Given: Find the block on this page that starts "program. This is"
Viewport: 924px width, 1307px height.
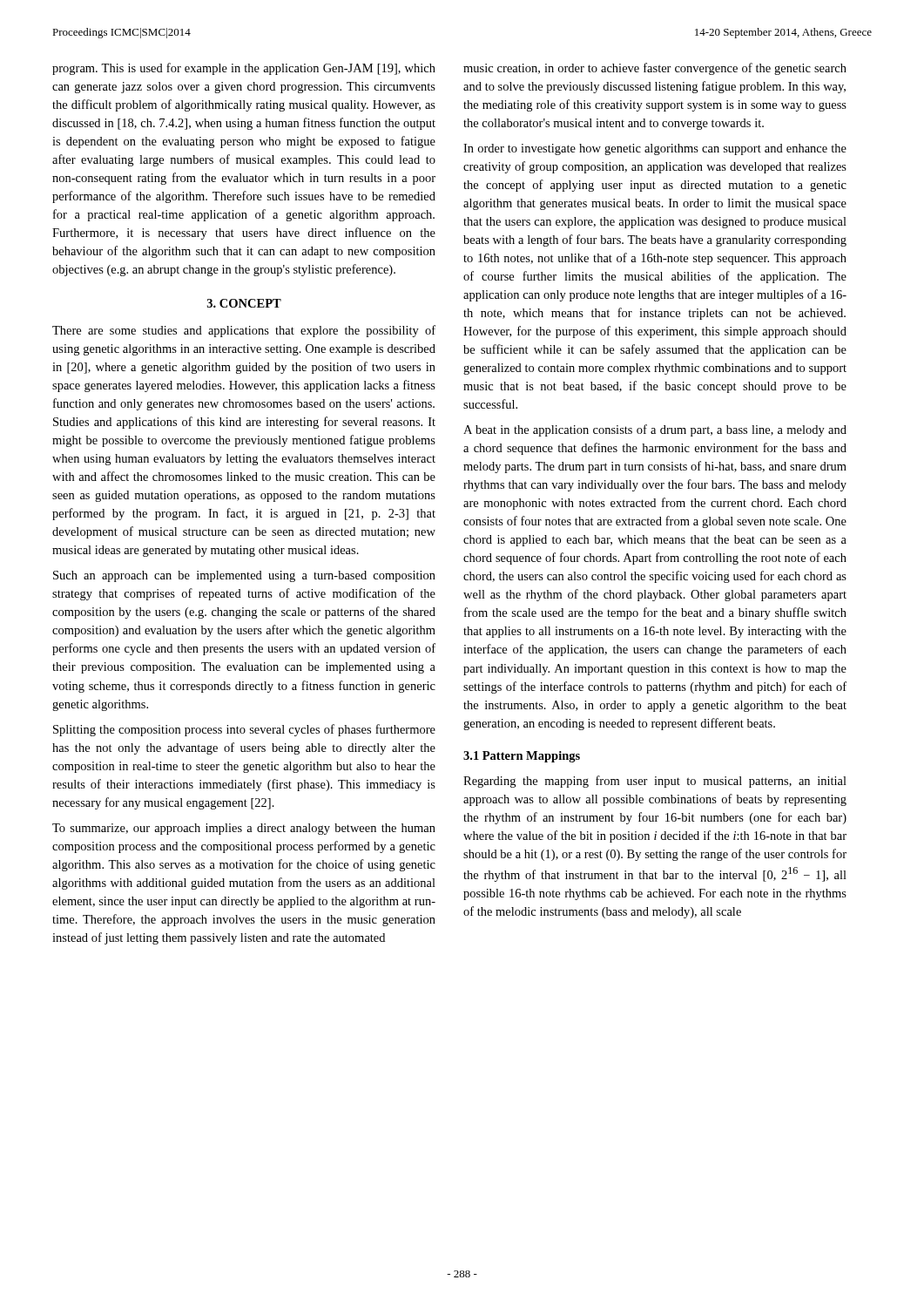Looking at the screenshot, I should [x=244, y=169].
